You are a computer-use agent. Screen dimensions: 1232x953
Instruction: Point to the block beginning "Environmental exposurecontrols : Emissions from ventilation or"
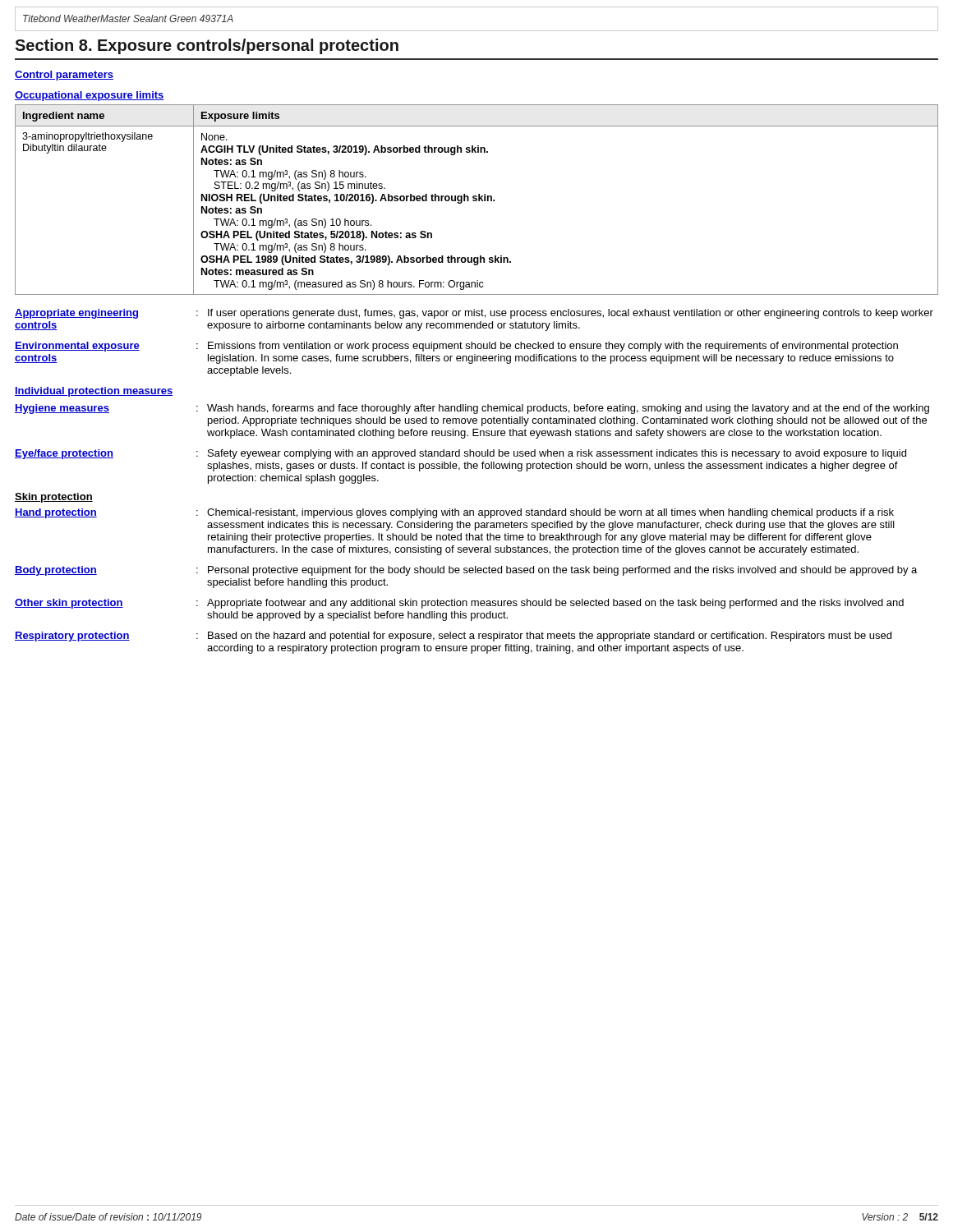point(476,358)
